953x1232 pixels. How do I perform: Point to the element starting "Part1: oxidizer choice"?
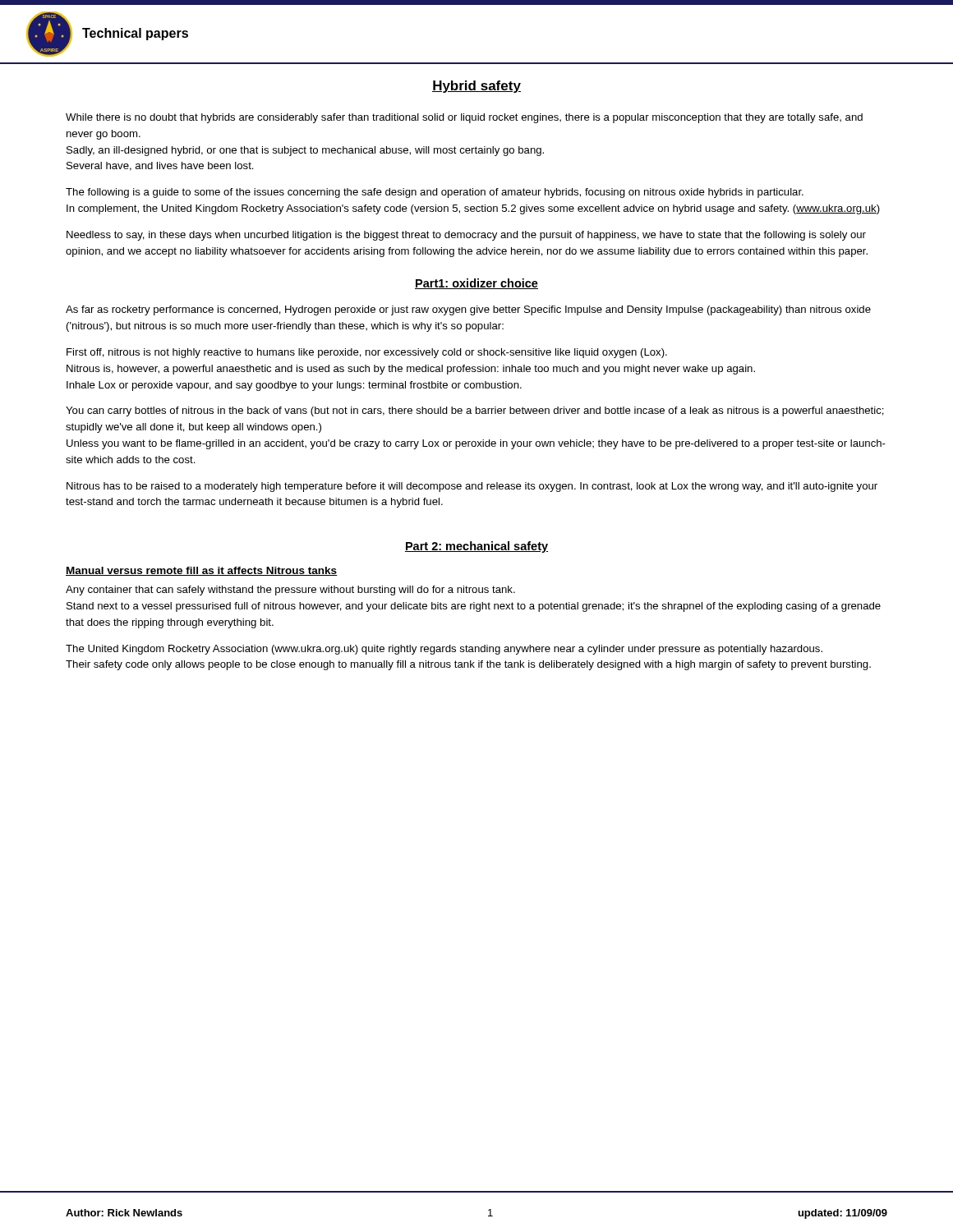pyautogui.click(x=476, y=284)
